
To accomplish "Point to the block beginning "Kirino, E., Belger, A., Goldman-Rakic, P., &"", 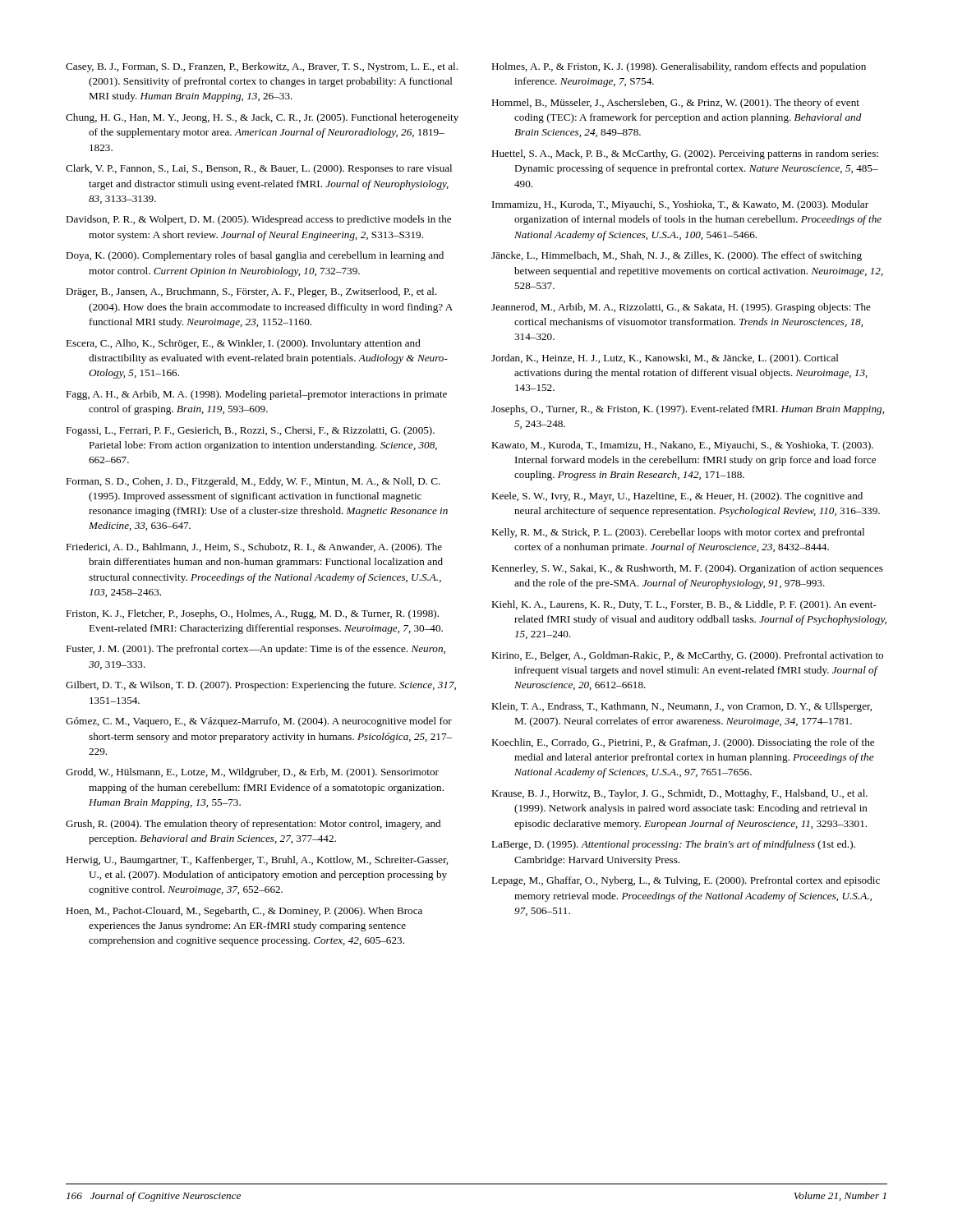I will (687, 670).
